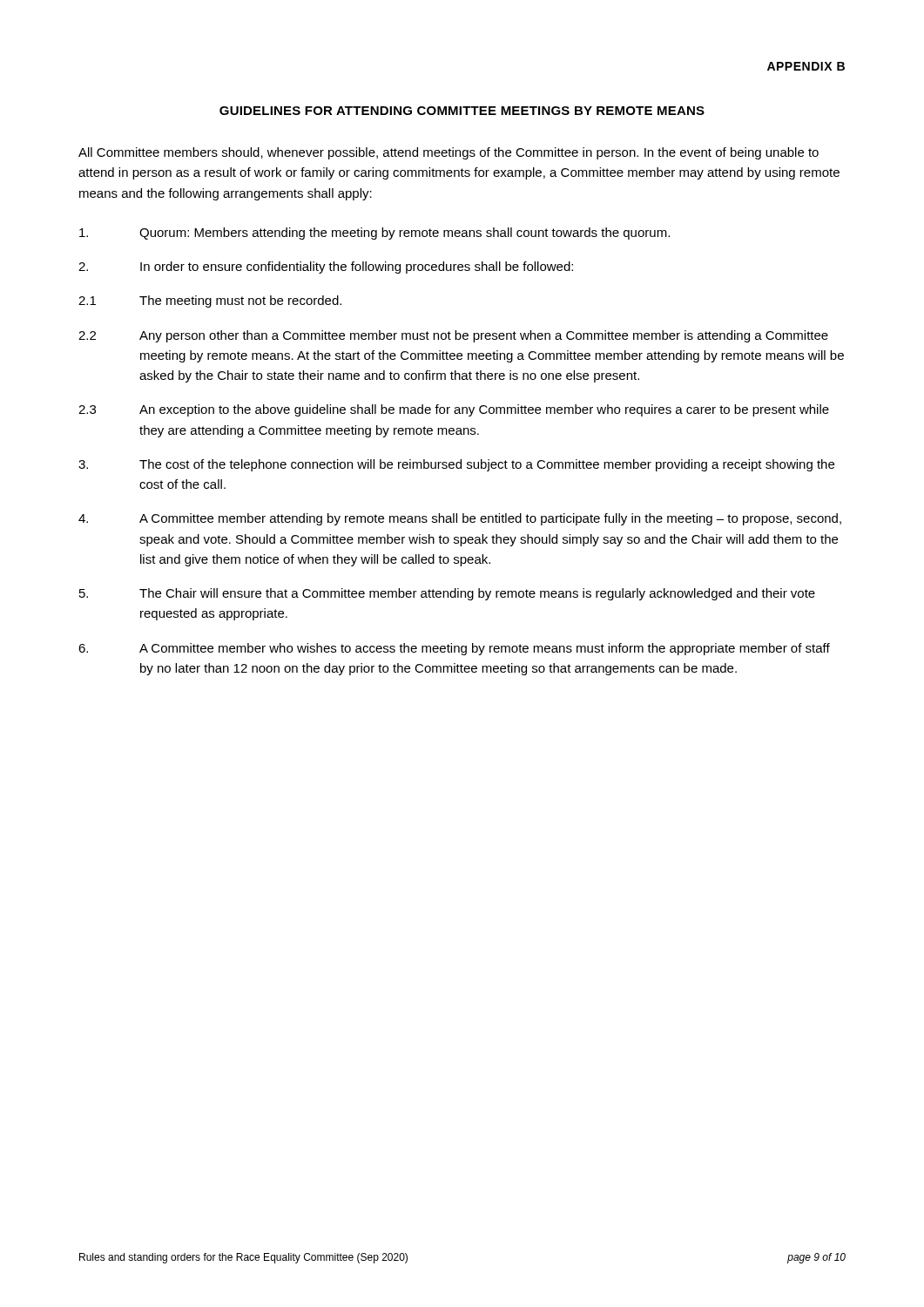Find the list item with the text "2.3 An exception"
Screen dimensions: 1307x924
pos(462,420)
